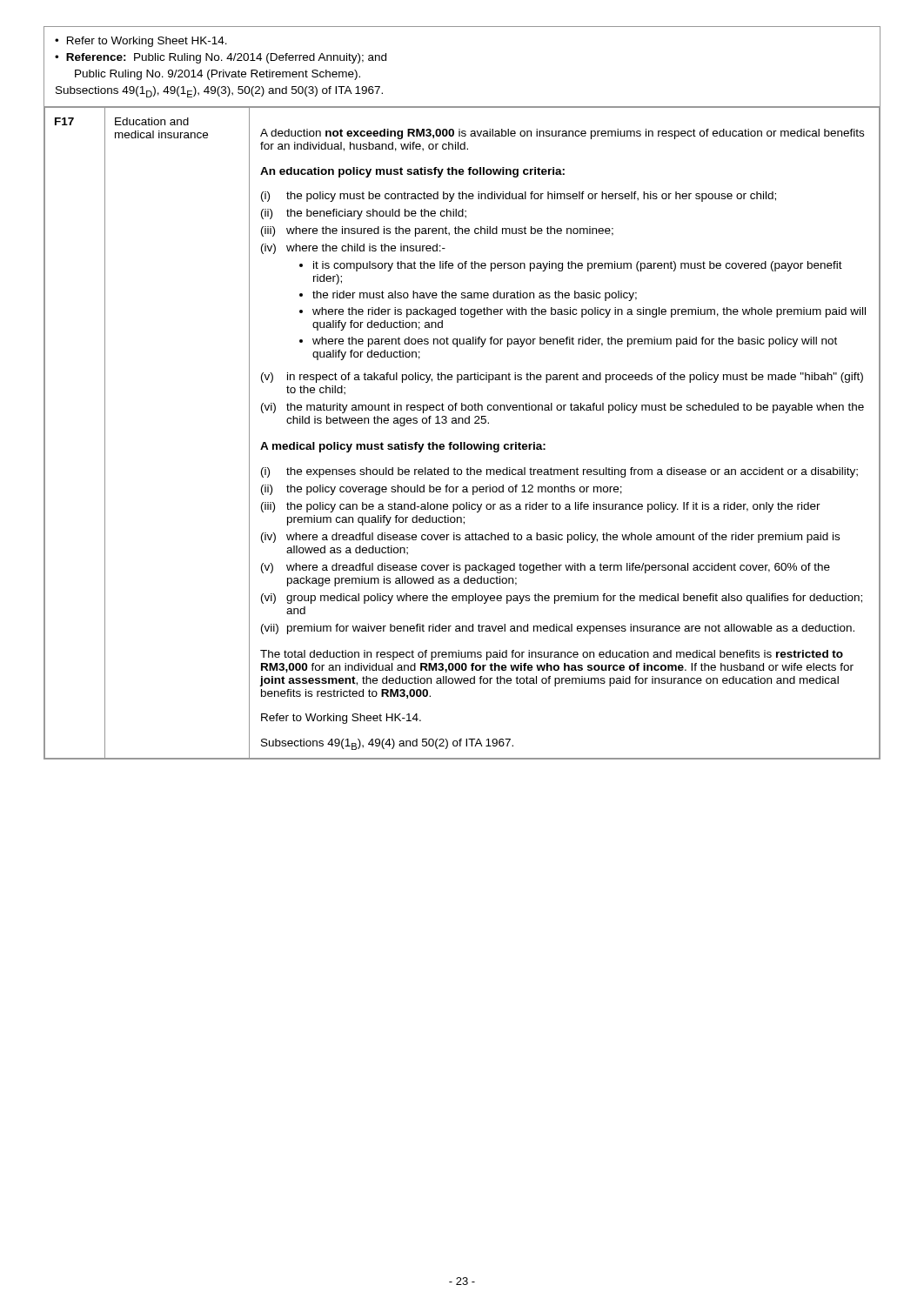The height and width of the screenshot is (1305, 924).
Task: Locate the block of text that opens with "• Refer to Working"
Action: pyautogui.click(x=141, y=40)
